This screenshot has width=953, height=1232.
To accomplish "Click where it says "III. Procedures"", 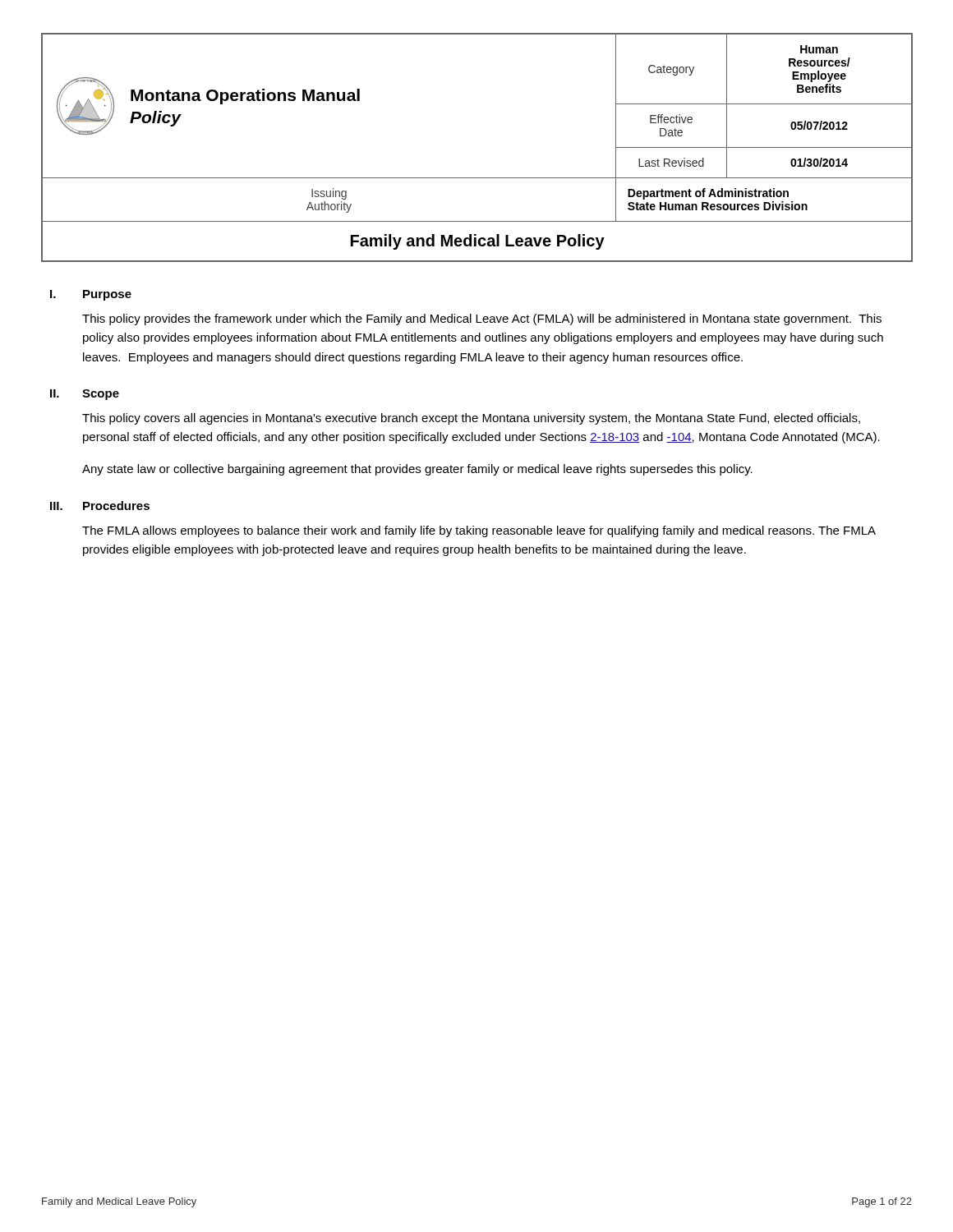I will click(100, 505).
